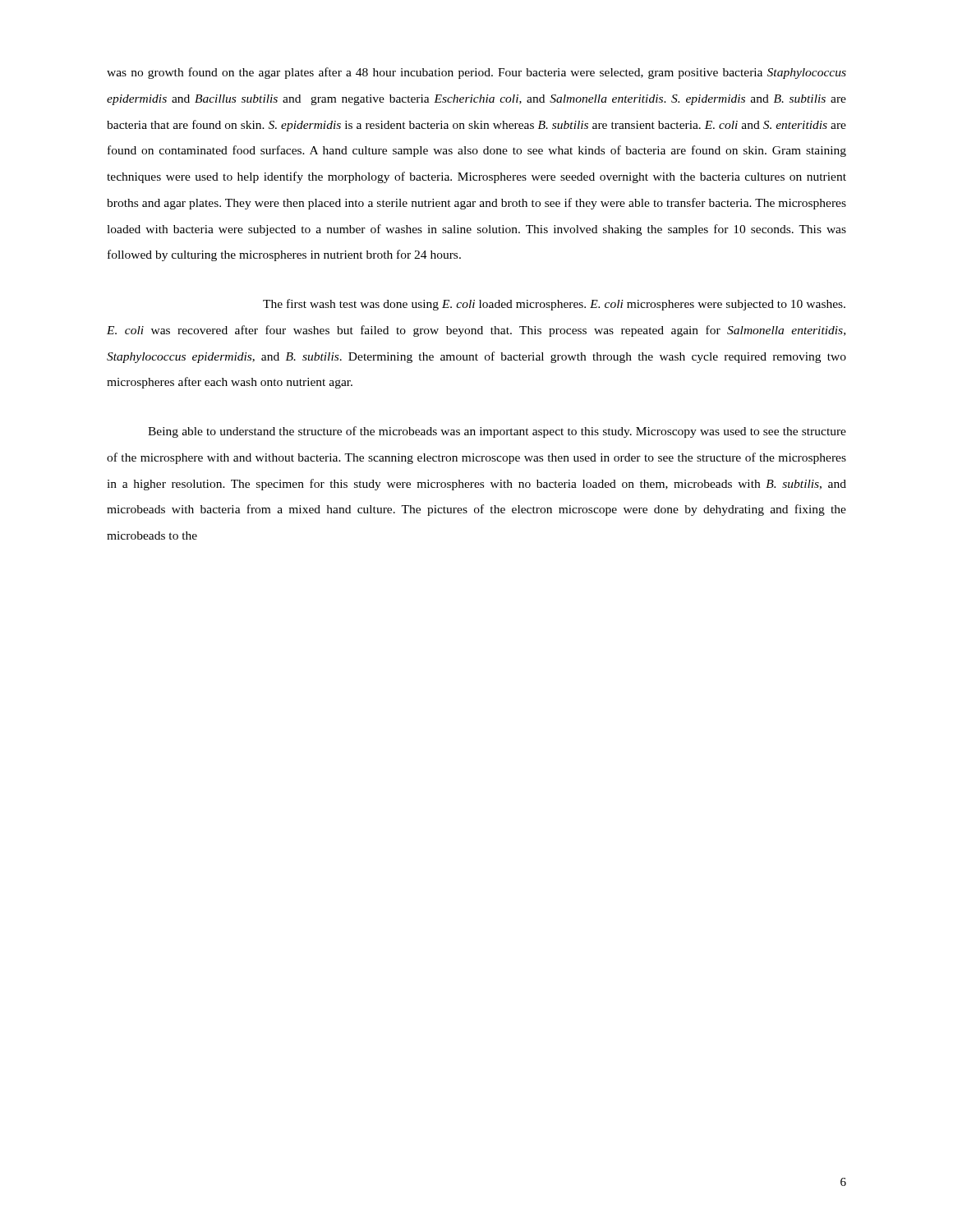
Task: Select the text block with the text "The first wash"
Action: pos(476,343)
